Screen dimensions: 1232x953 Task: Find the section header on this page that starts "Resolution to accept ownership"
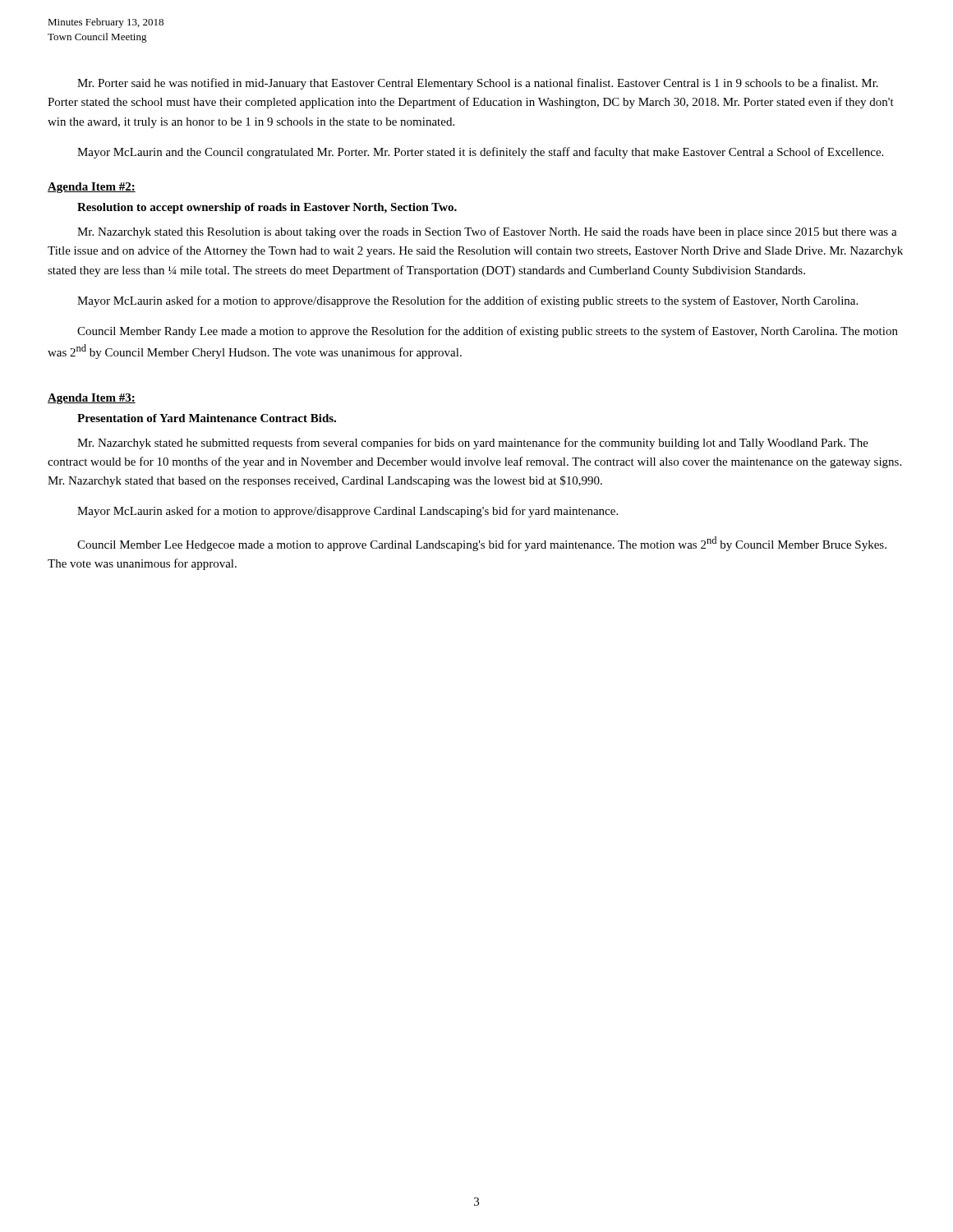tap(267, 207)
